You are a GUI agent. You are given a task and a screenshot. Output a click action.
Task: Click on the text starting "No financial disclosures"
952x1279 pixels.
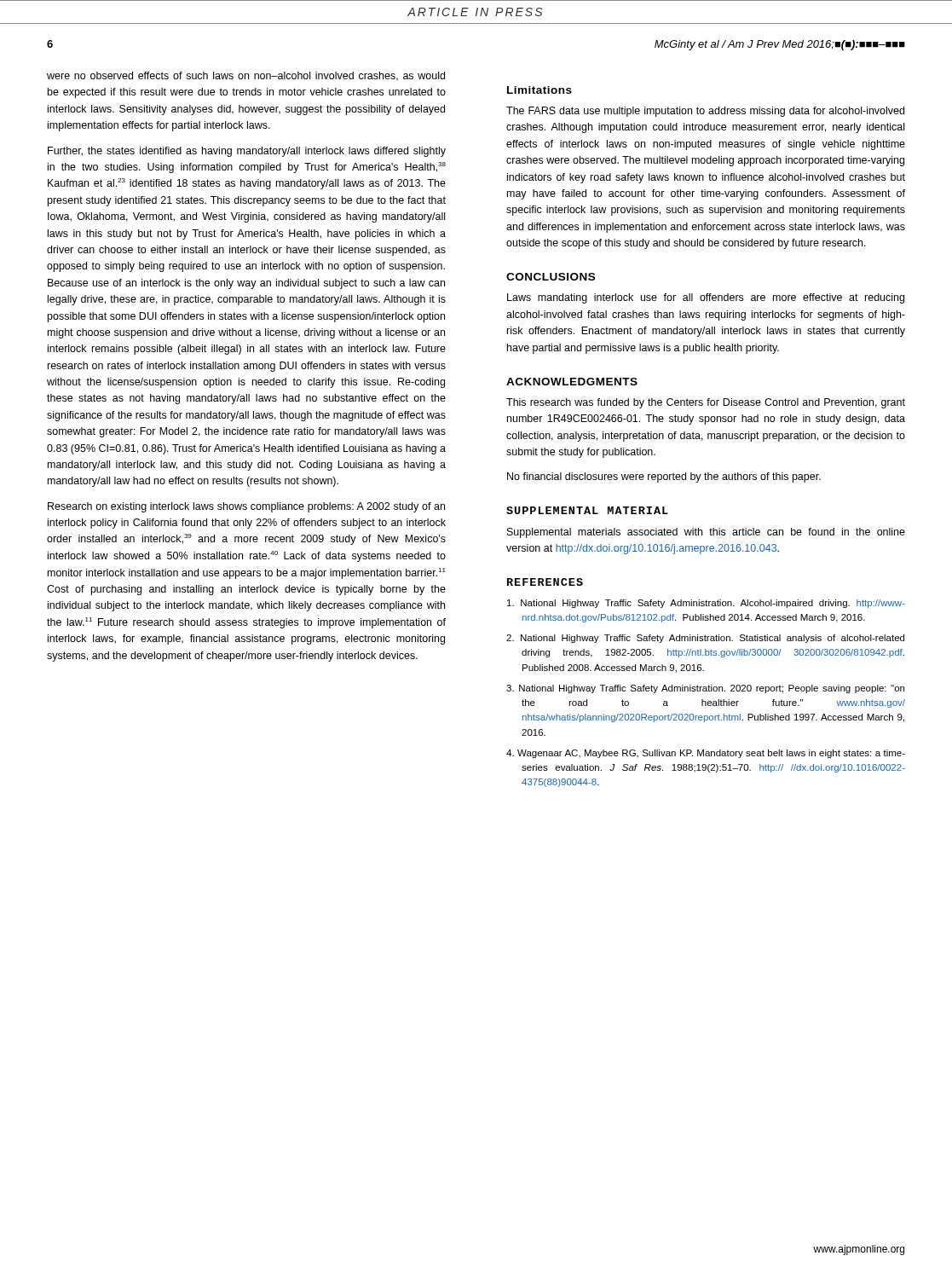[664, 477]
